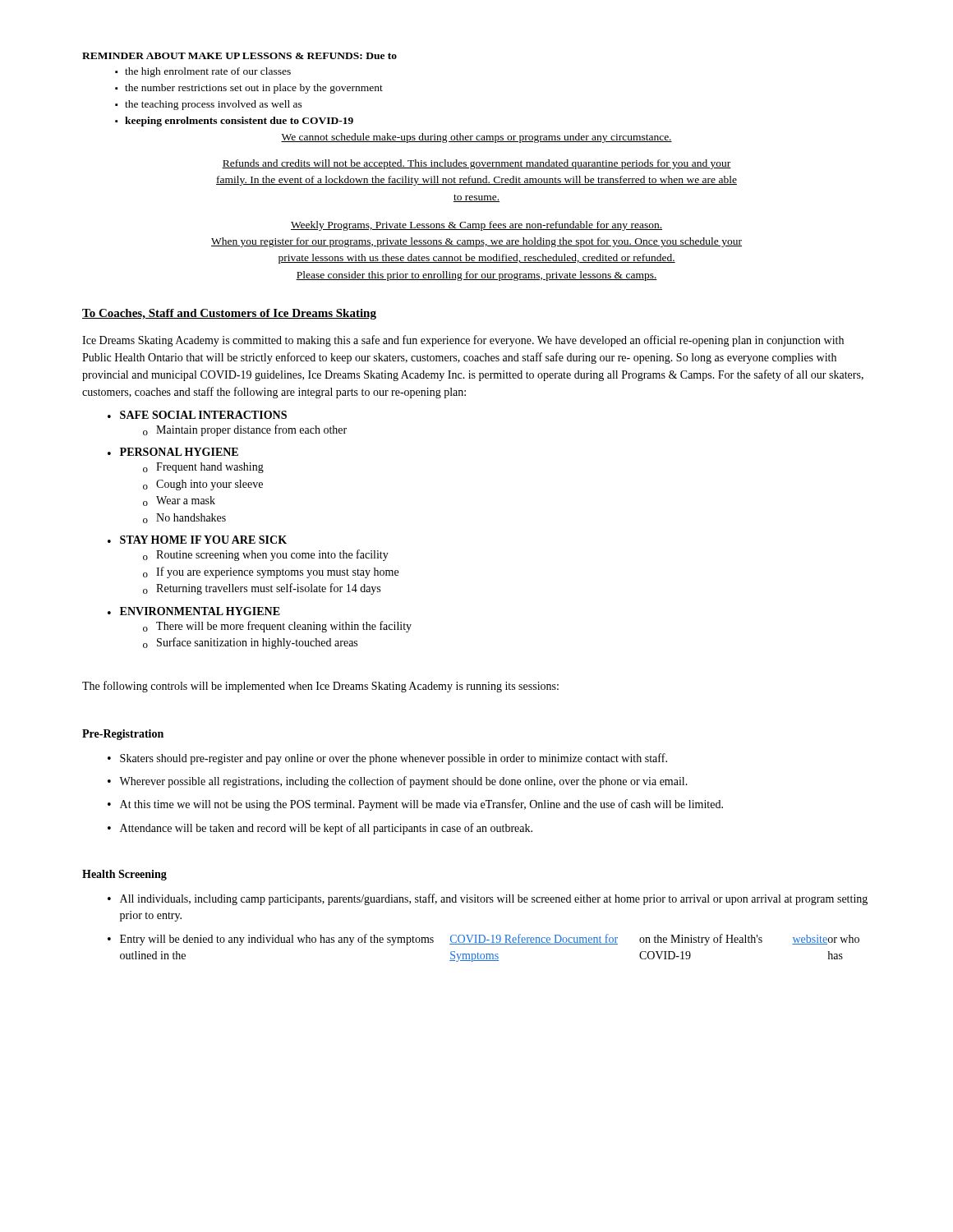
Task: Find "the high enrolment rate of our classes" on this page
Action: pyautogui.click(x=203, y=72)
